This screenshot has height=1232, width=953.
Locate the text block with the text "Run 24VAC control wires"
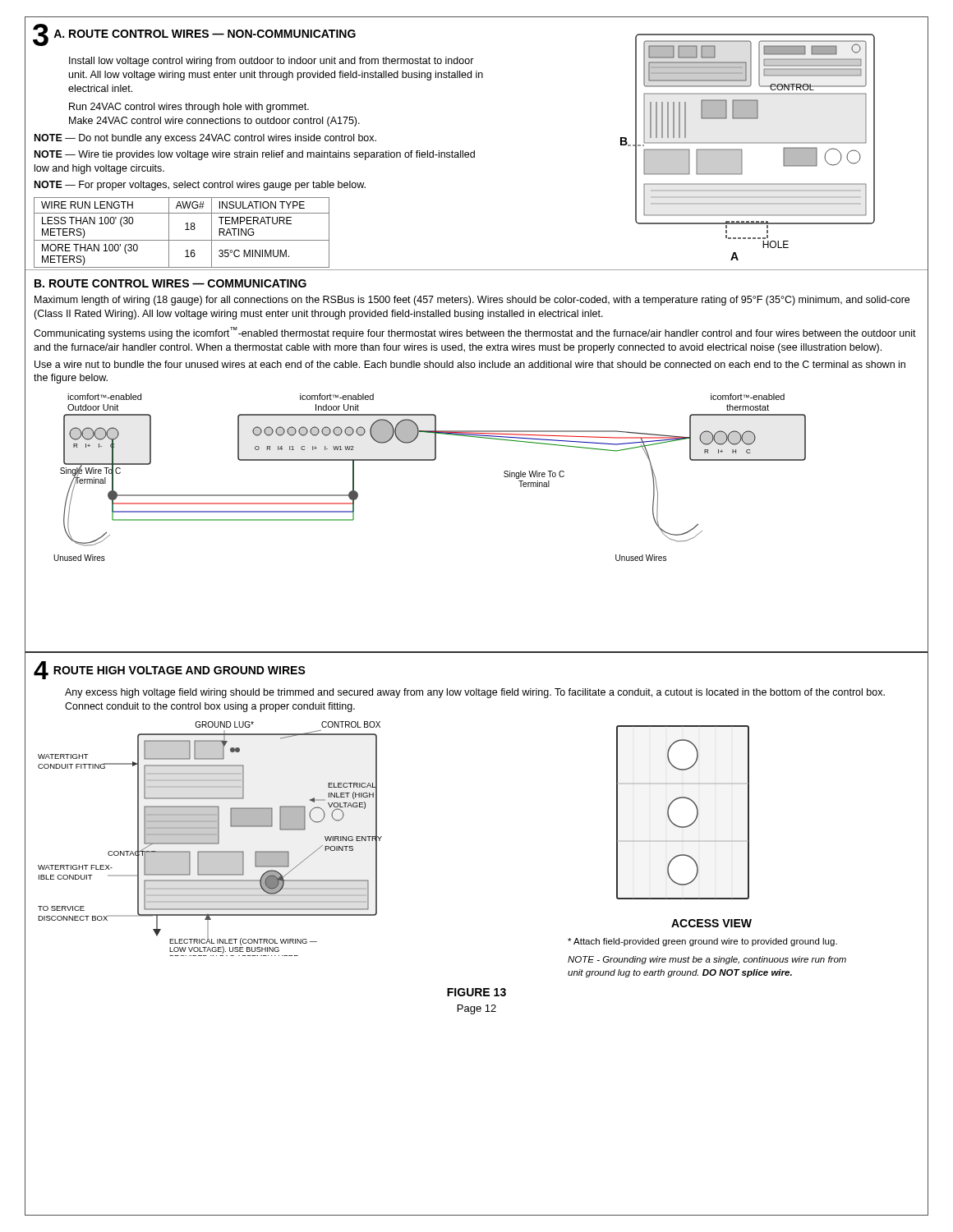(x=214, y=113)
